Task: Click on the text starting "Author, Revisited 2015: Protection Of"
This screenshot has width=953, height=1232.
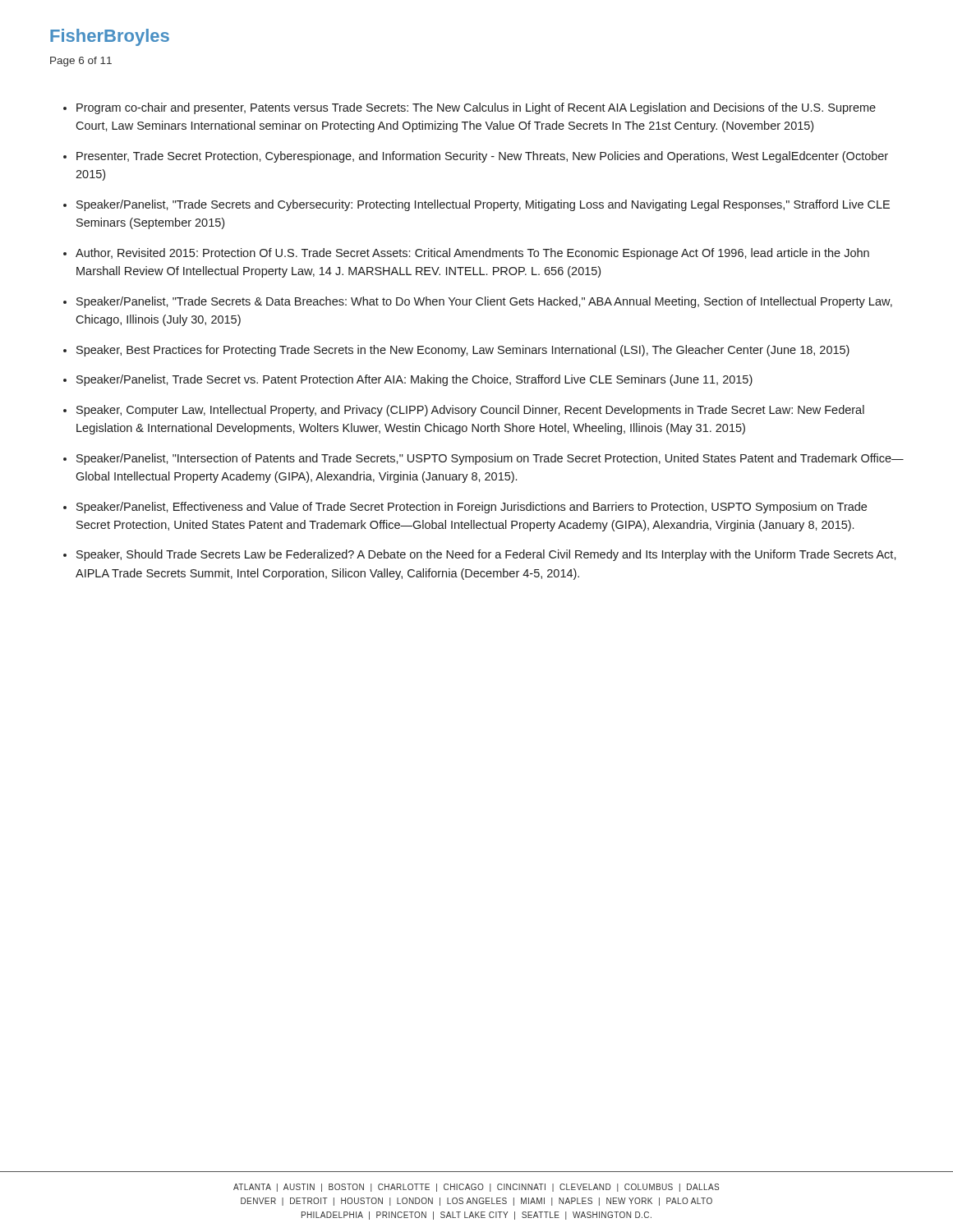Action: pyautogui.click(x=473, y=262)
